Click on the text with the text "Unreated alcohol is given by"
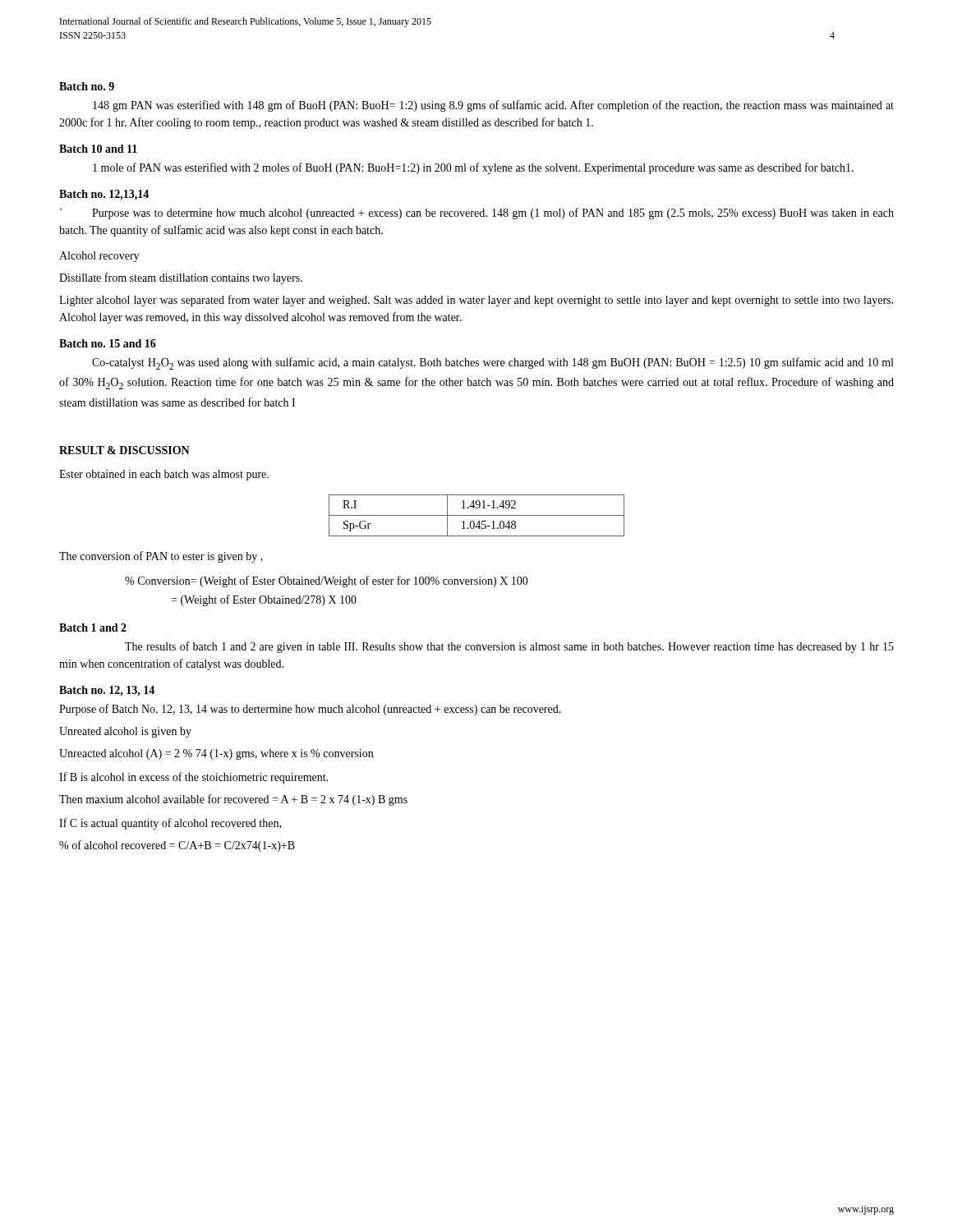Image resolution: width=953 pixels, height=1232 pixels. [x=125, y=732]
